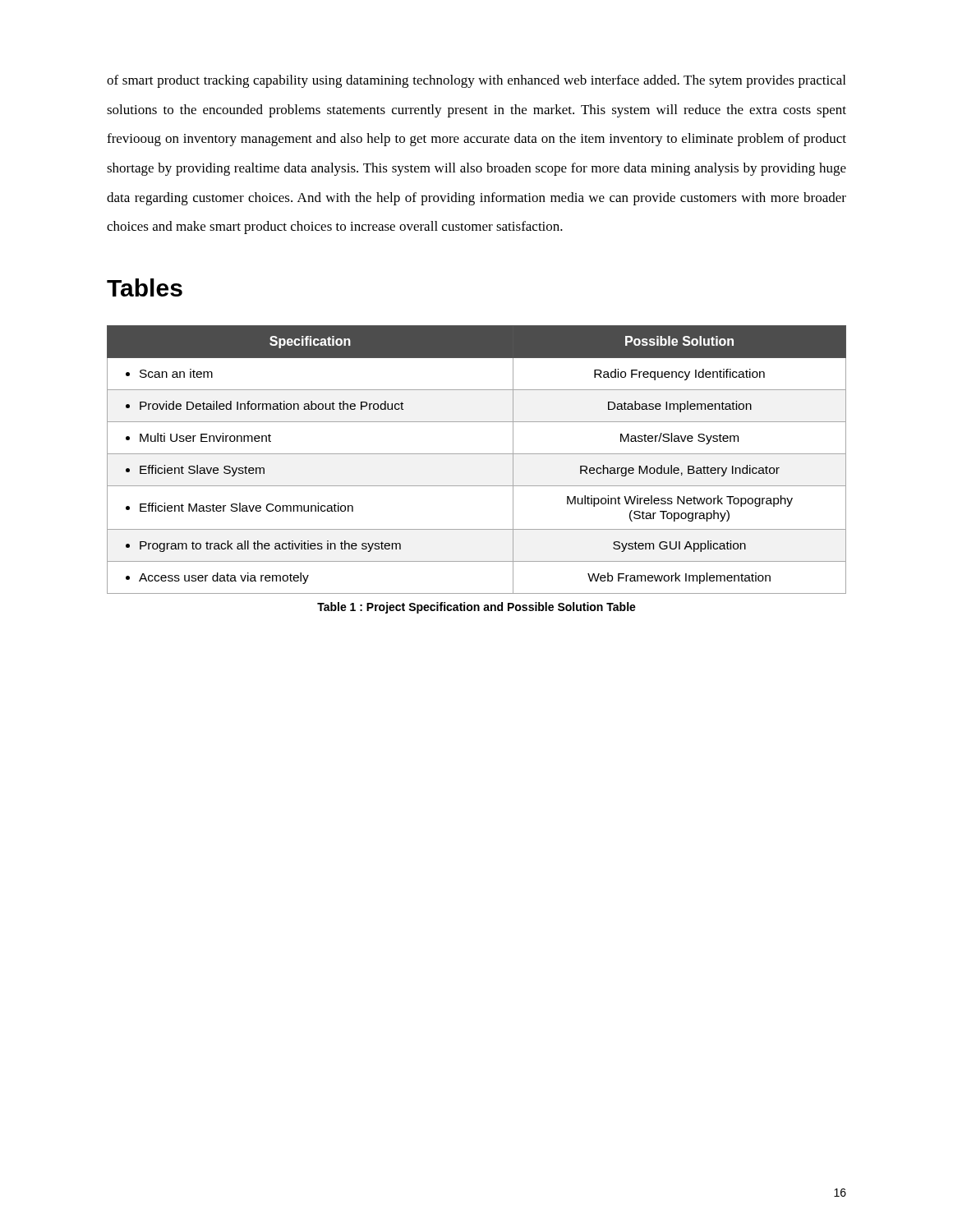
Task: Click the passage that begins "of smart product tracking capability"
Action: point(476,154)
